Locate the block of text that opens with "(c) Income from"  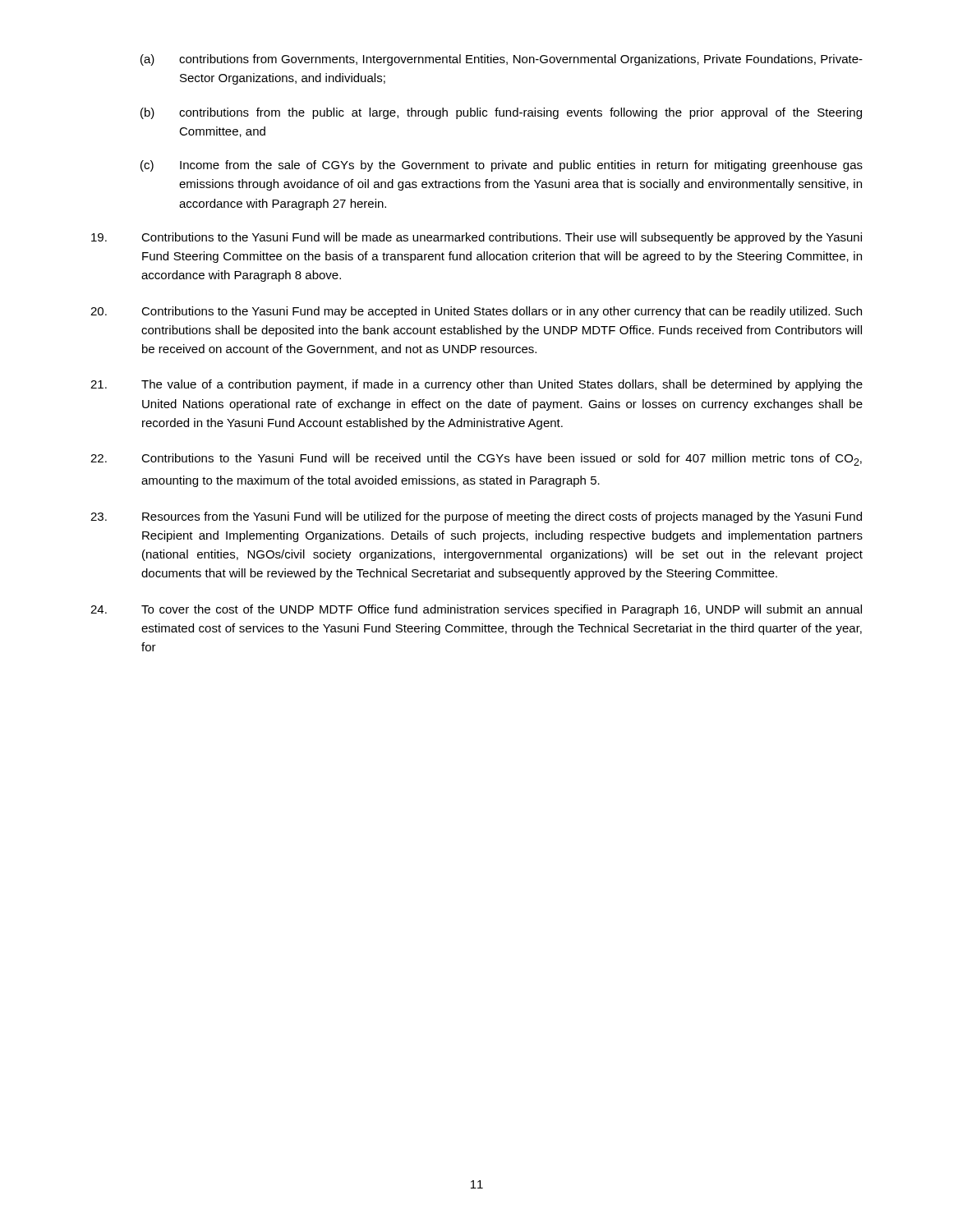click(476, 184)
